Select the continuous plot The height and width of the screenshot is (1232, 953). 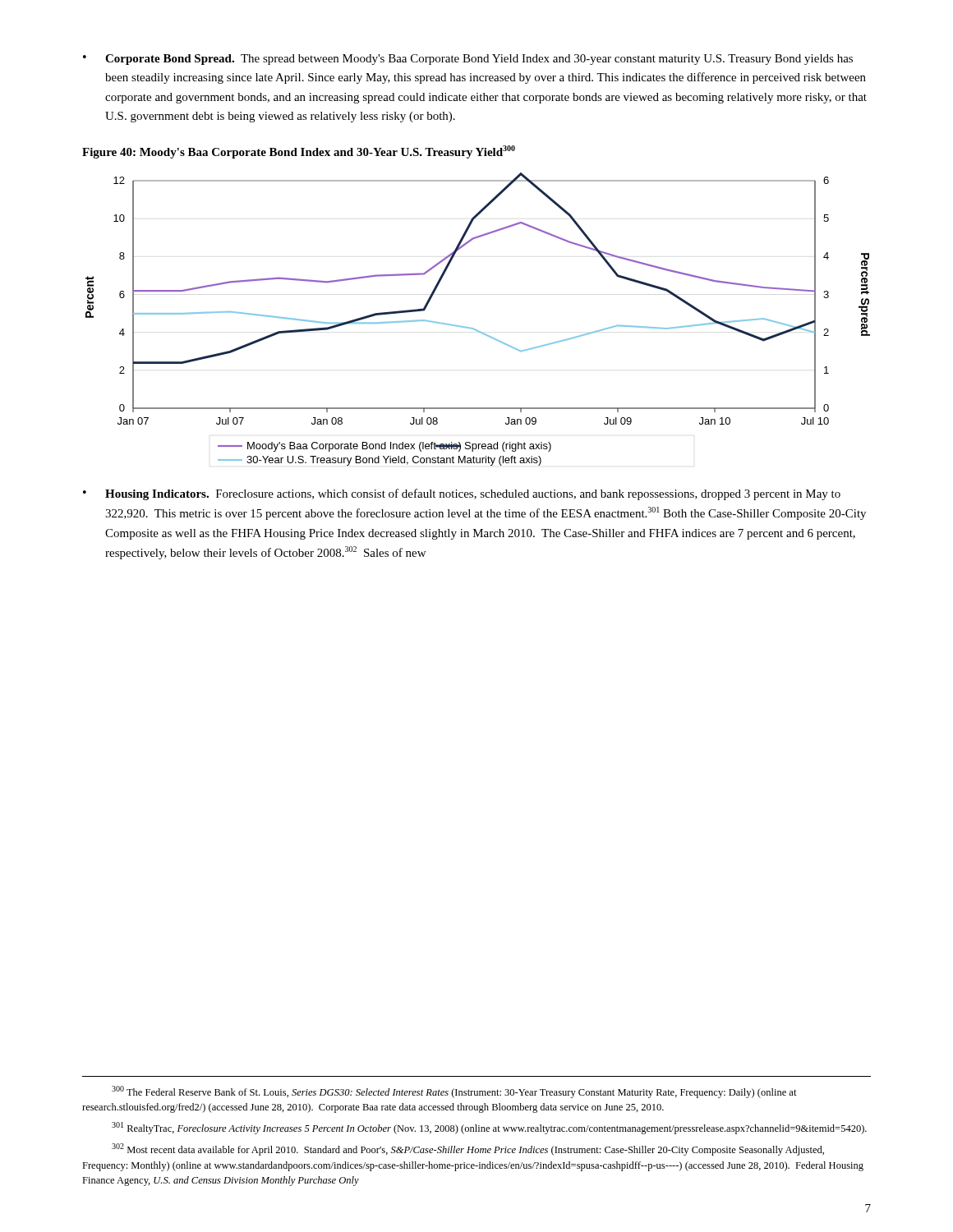click(x=476, y=318)
